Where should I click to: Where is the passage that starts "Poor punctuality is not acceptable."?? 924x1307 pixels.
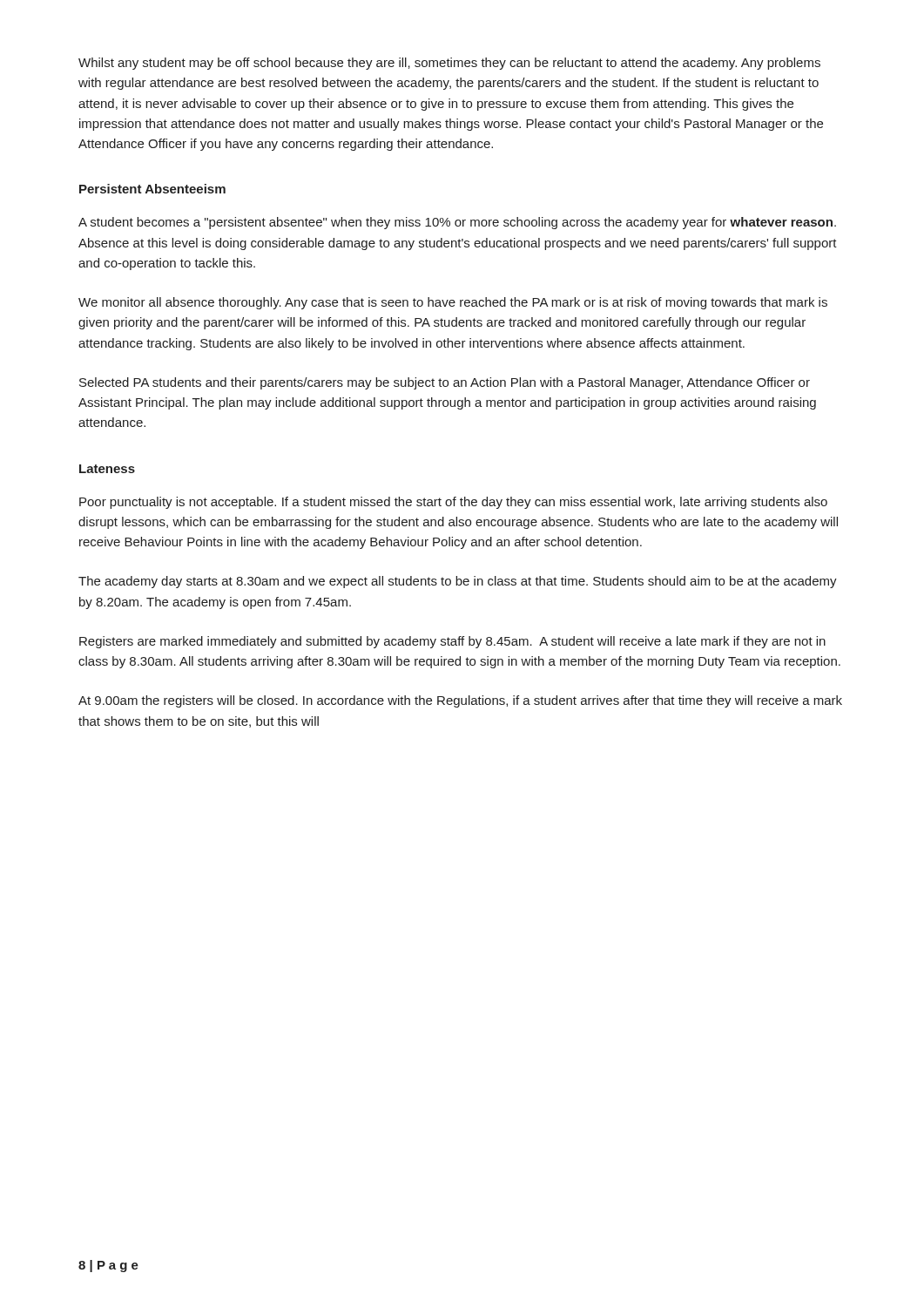point(458,521)
